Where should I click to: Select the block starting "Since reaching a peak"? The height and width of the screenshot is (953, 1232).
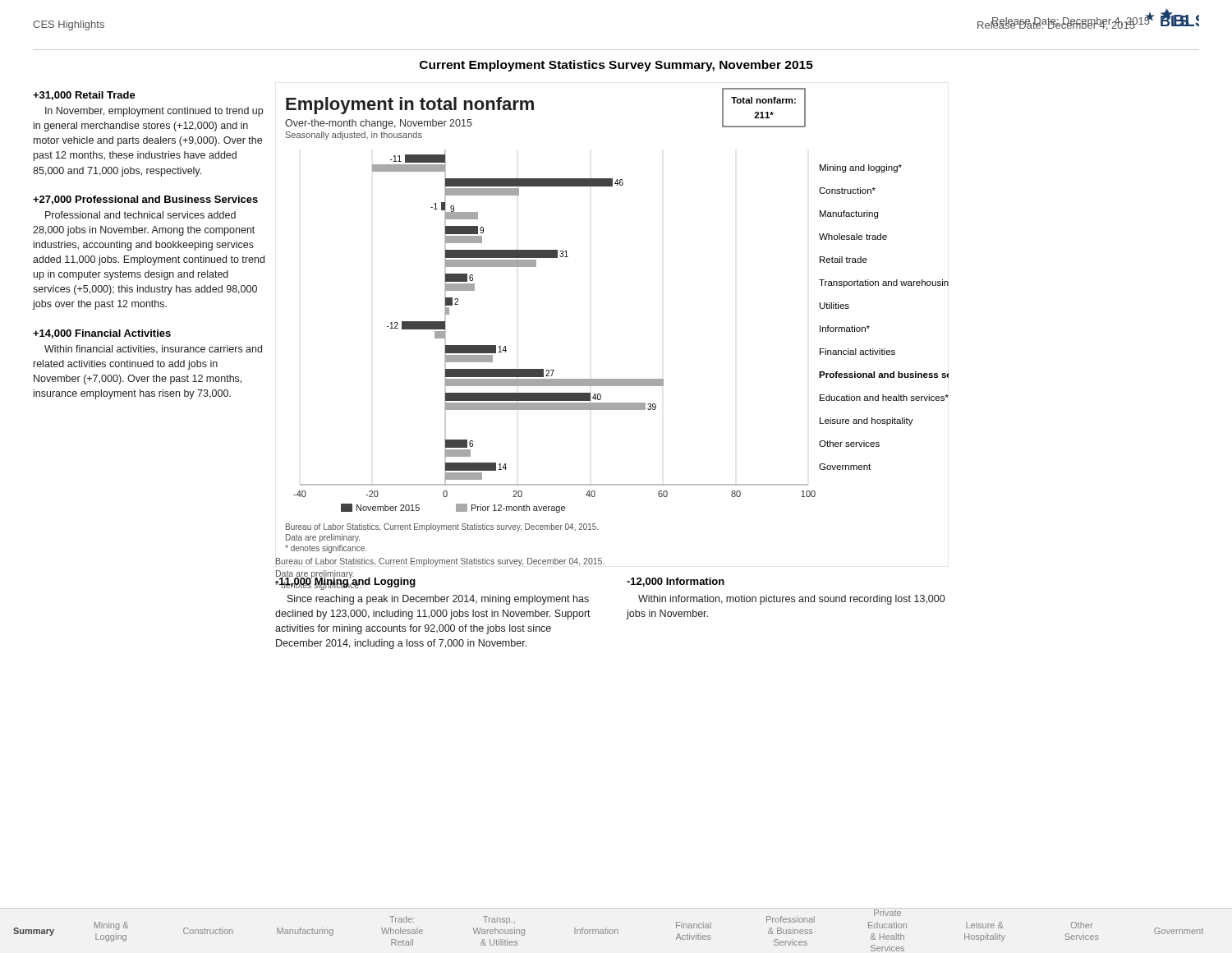(433, 621)
